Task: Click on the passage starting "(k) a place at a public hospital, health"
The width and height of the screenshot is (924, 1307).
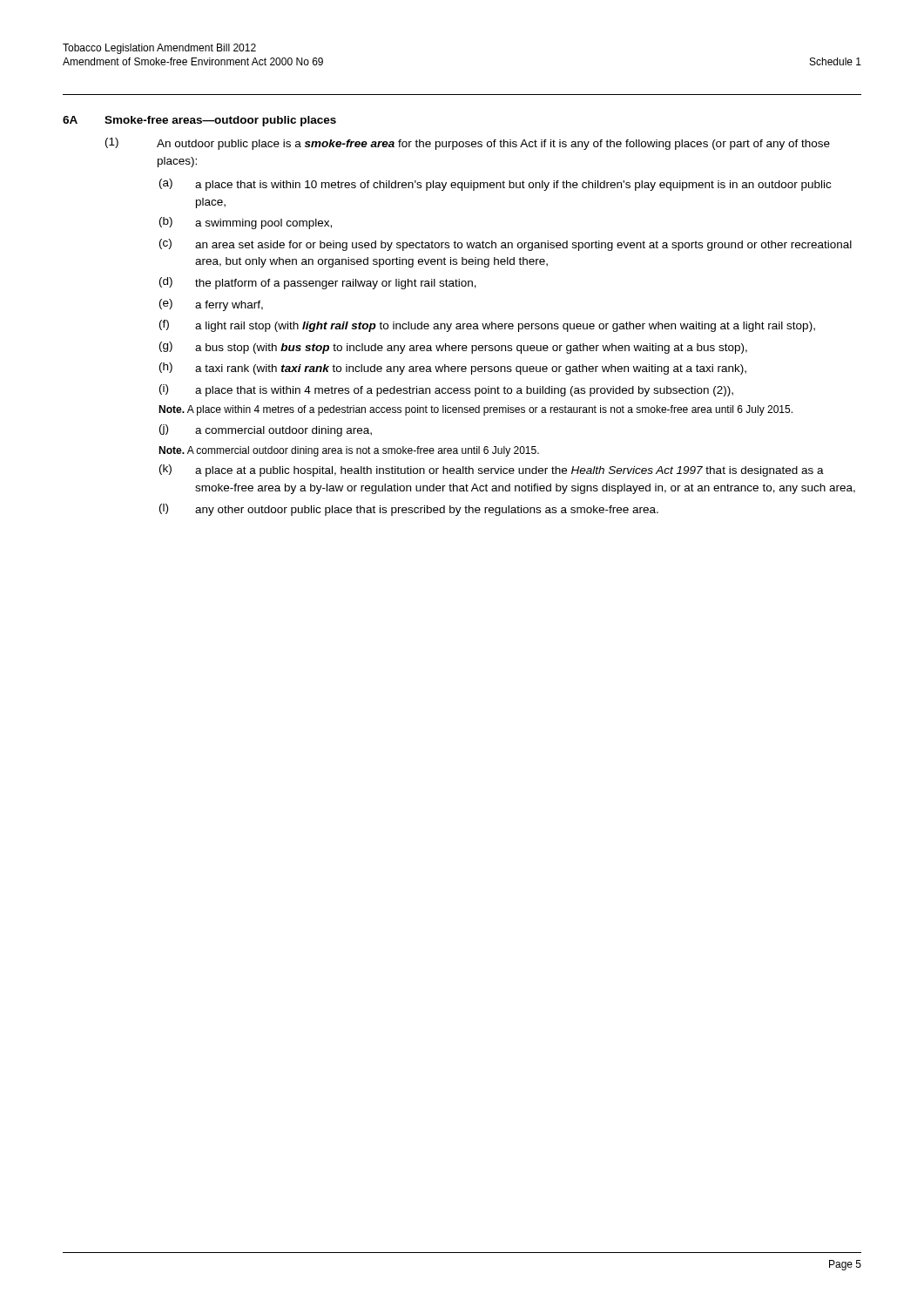Action: [x=462, y=479]
